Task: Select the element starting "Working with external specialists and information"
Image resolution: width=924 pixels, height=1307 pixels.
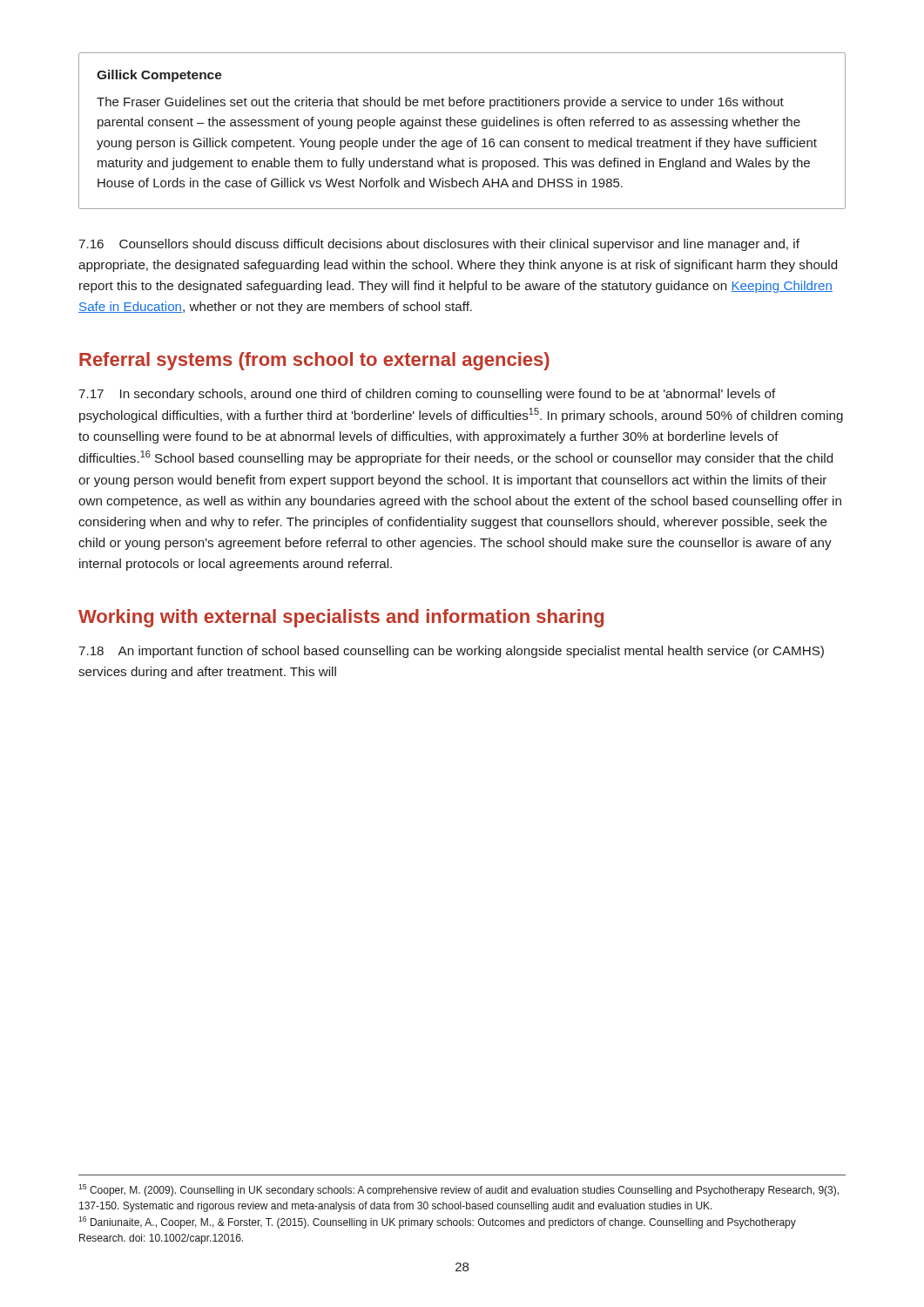Action: [x=342, y=616]
